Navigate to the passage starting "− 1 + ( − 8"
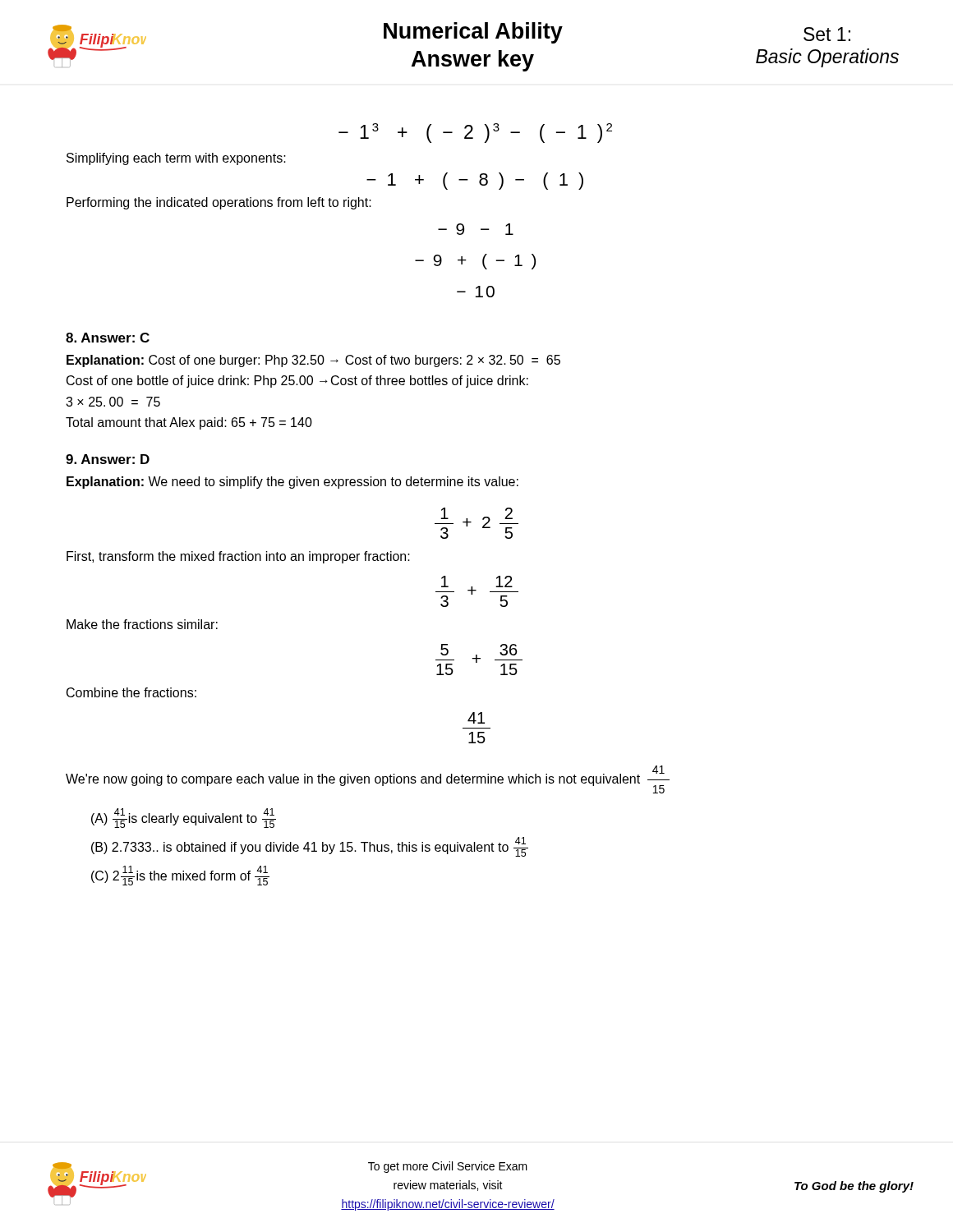Viewport: 953px width, 1232px height. tap(476, 180)
